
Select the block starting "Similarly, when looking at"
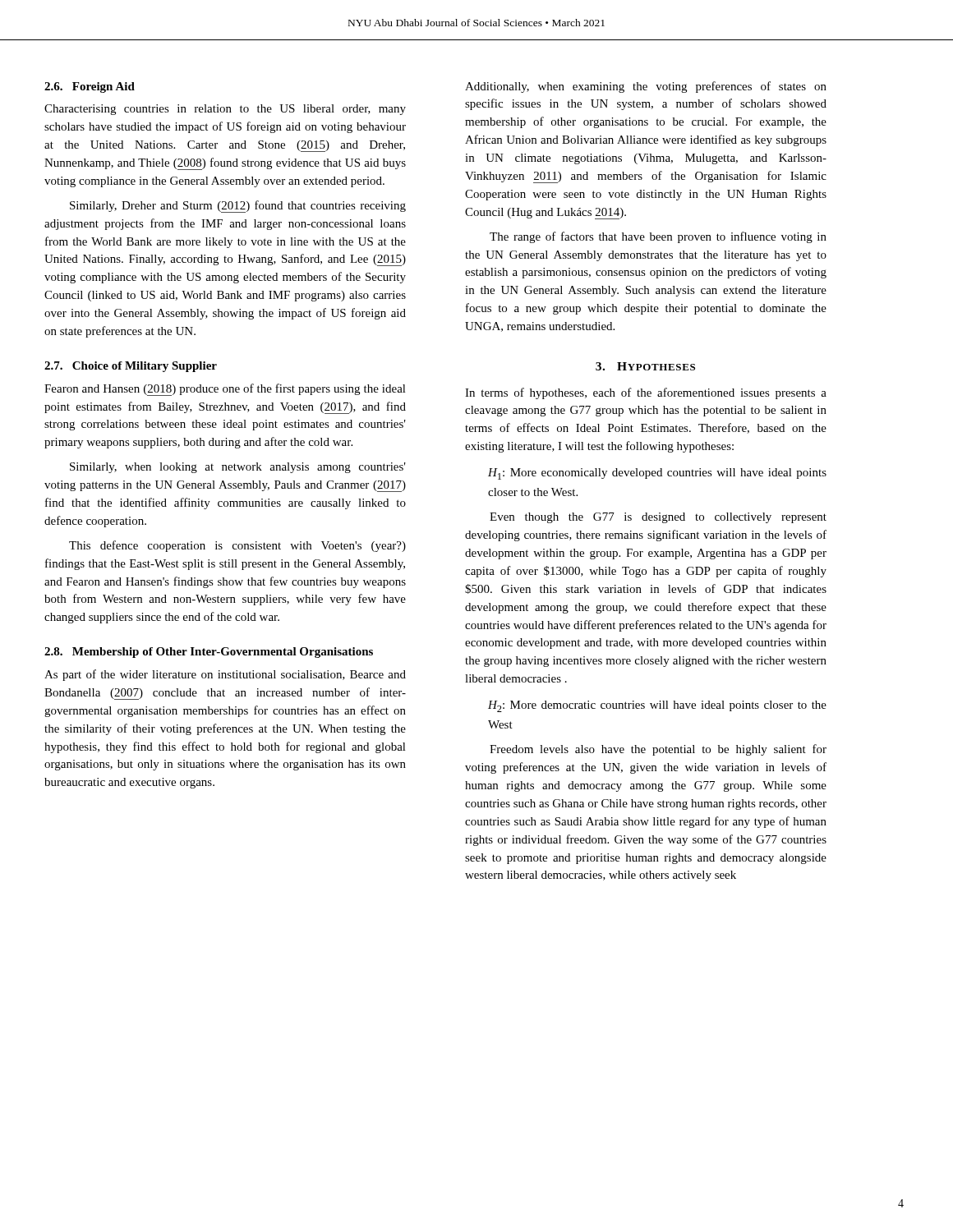225,494
